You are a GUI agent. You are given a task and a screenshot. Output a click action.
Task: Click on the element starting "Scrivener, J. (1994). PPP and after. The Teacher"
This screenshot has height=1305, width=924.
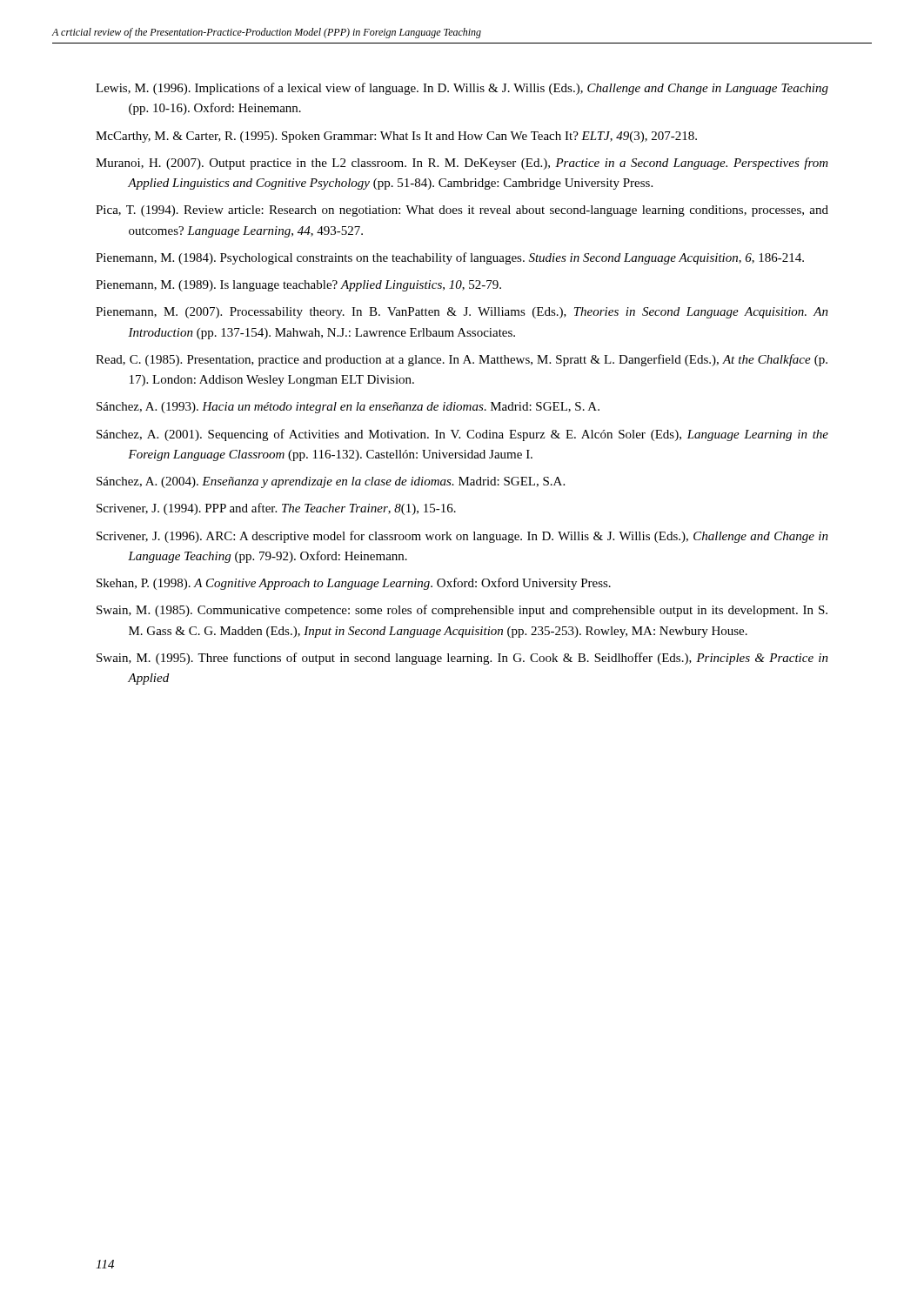[276, 508]
